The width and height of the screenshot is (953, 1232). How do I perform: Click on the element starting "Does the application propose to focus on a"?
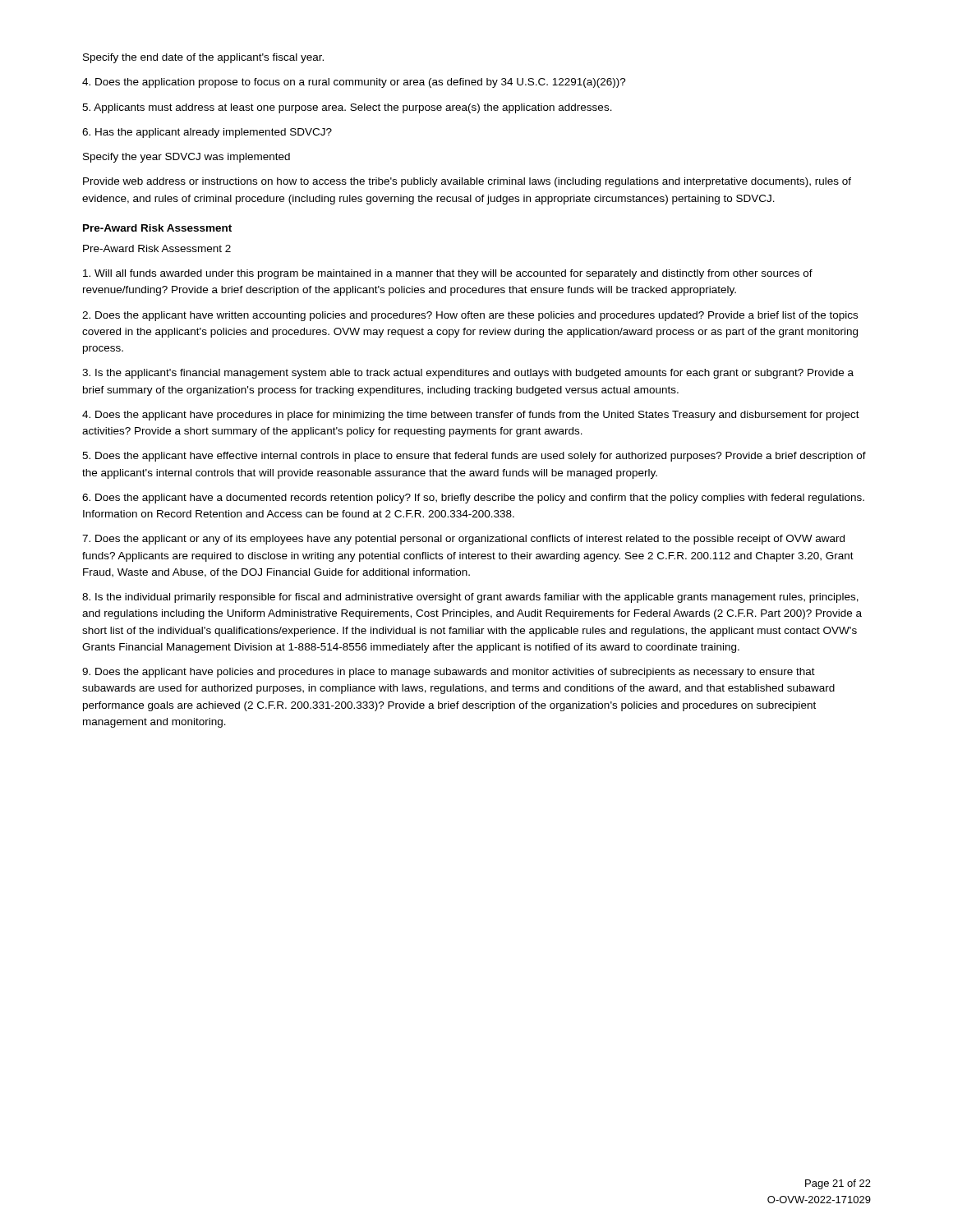354,82
